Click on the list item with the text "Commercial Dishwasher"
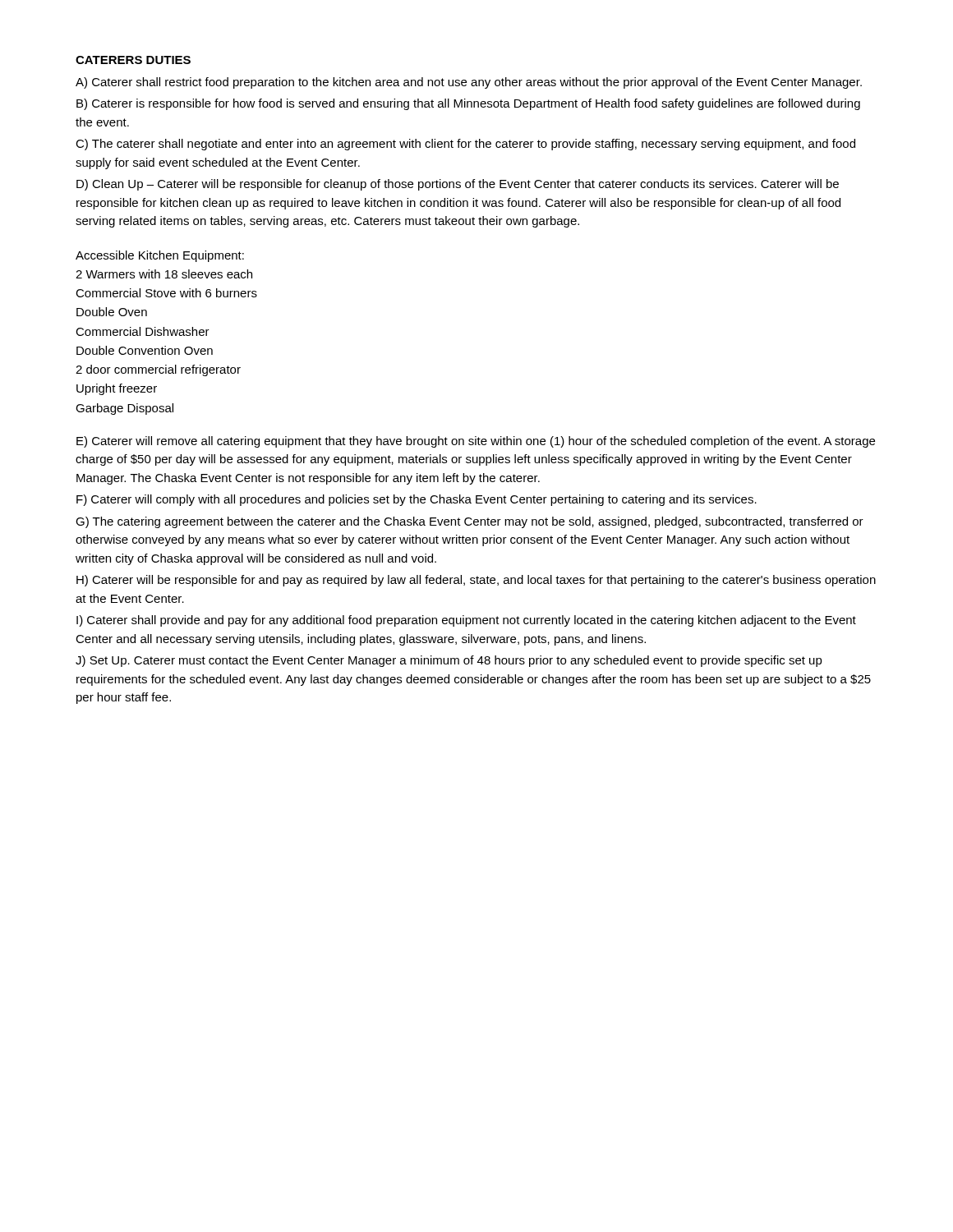953x1232 pixels. point(142,331)
